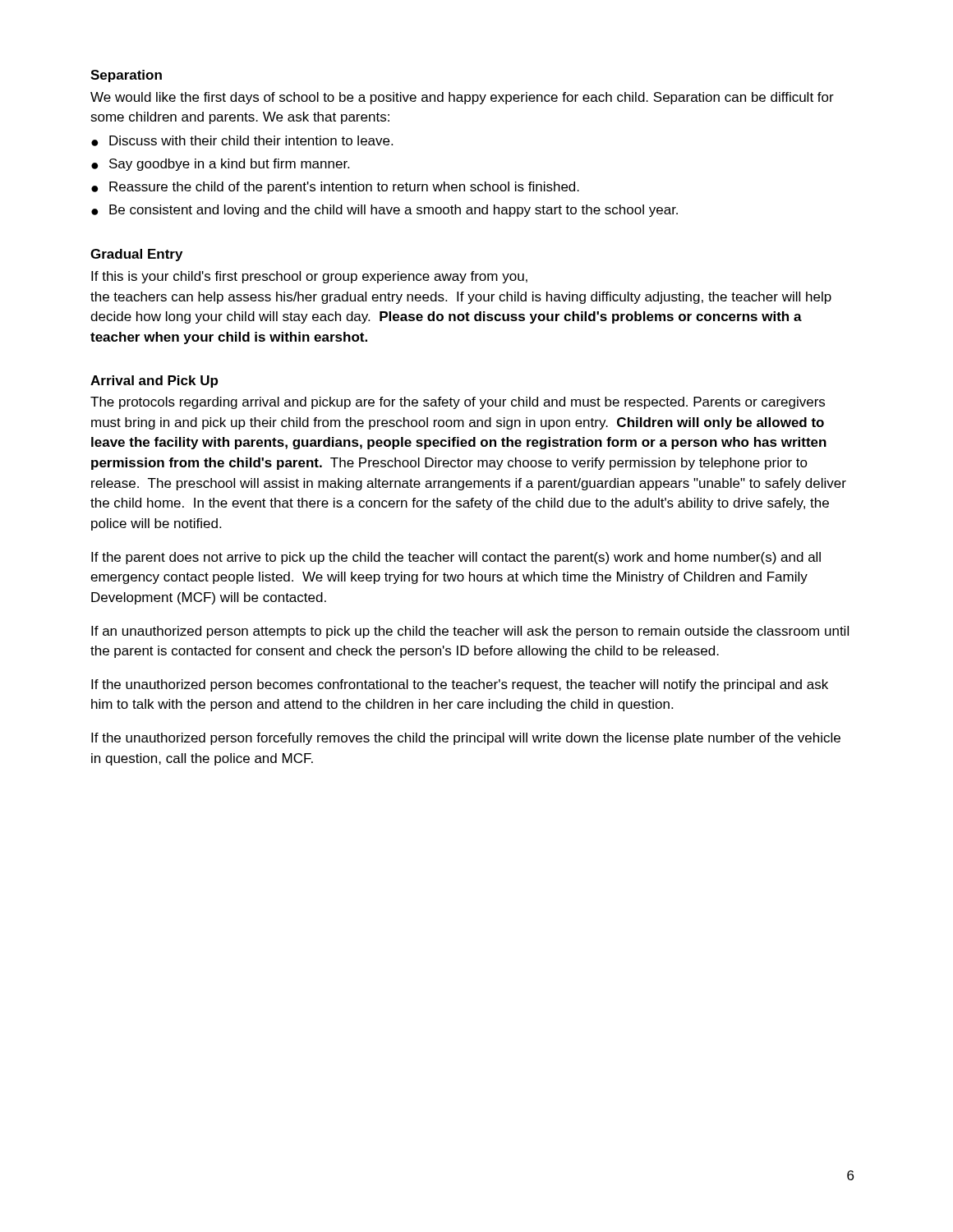Locate the passage starting "If an unauthorized person attempts"
Image resolution: width=953 pixels, height=1232 pixels.
click(x=470, y=641)
